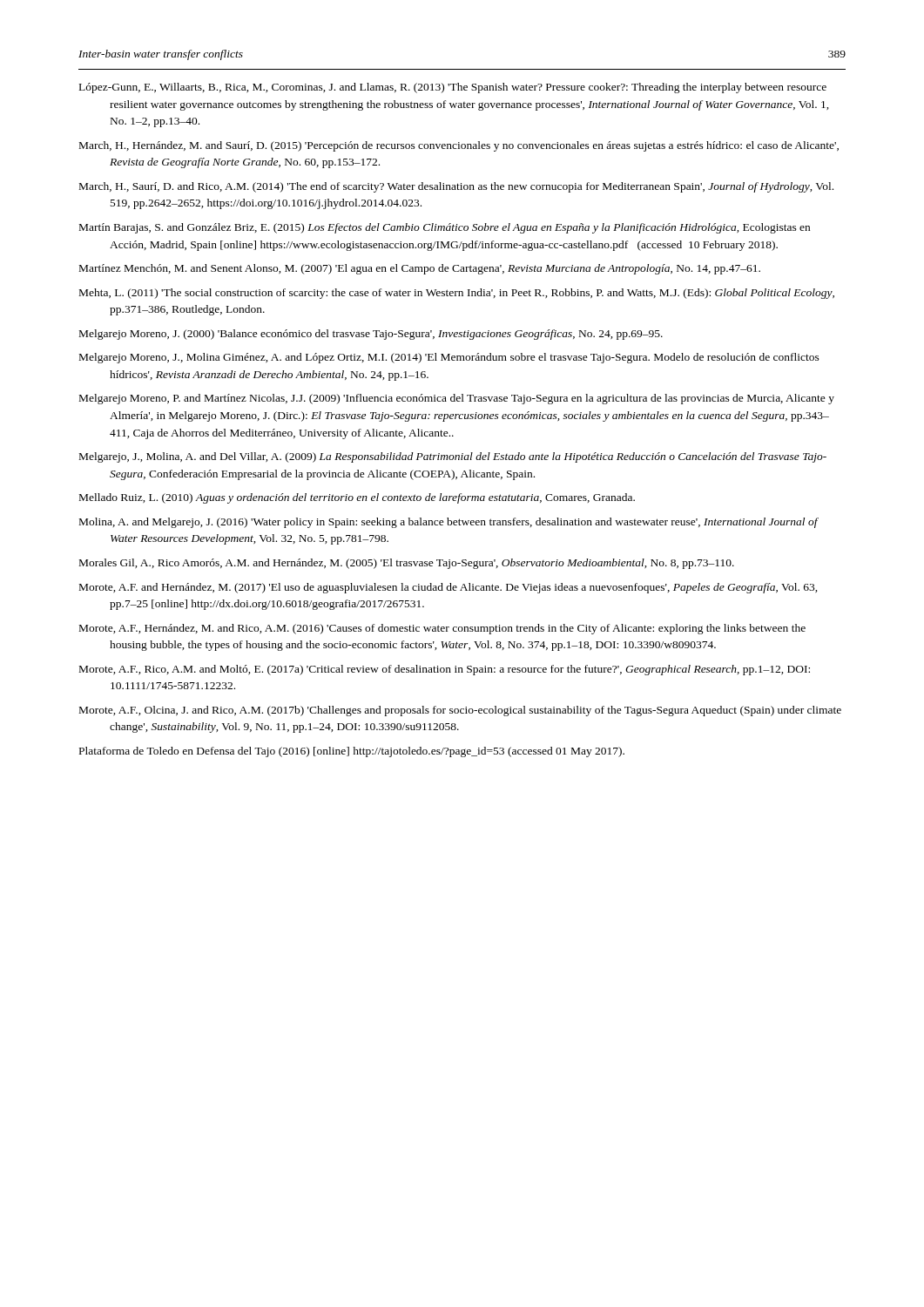Find the block on this page that starts "López-Gunn, E., Willaarts,"

click(x=454, y=104)
